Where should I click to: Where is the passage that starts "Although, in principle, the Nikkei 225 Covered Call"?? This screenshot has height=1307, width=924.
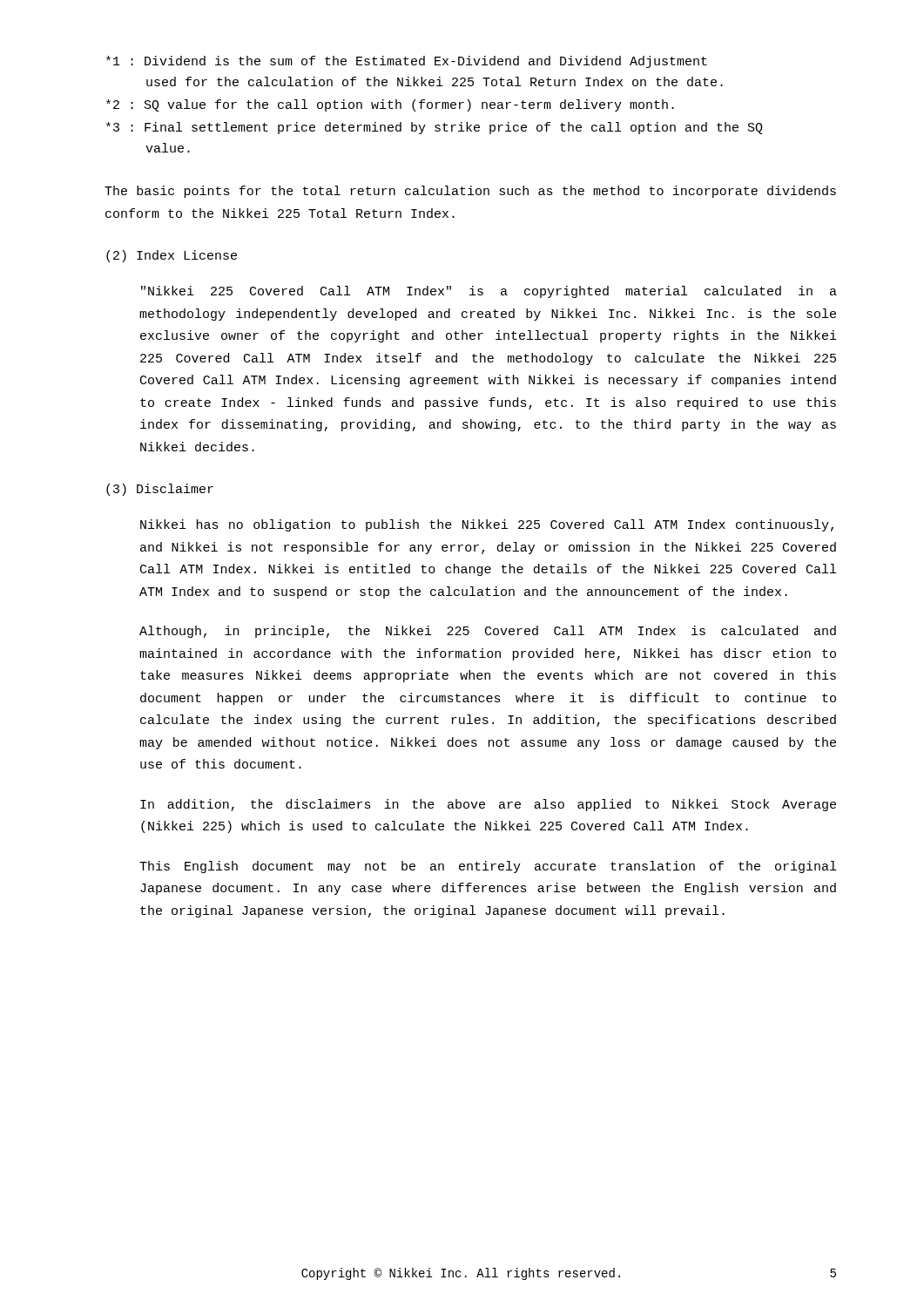[x=488, y=699]
